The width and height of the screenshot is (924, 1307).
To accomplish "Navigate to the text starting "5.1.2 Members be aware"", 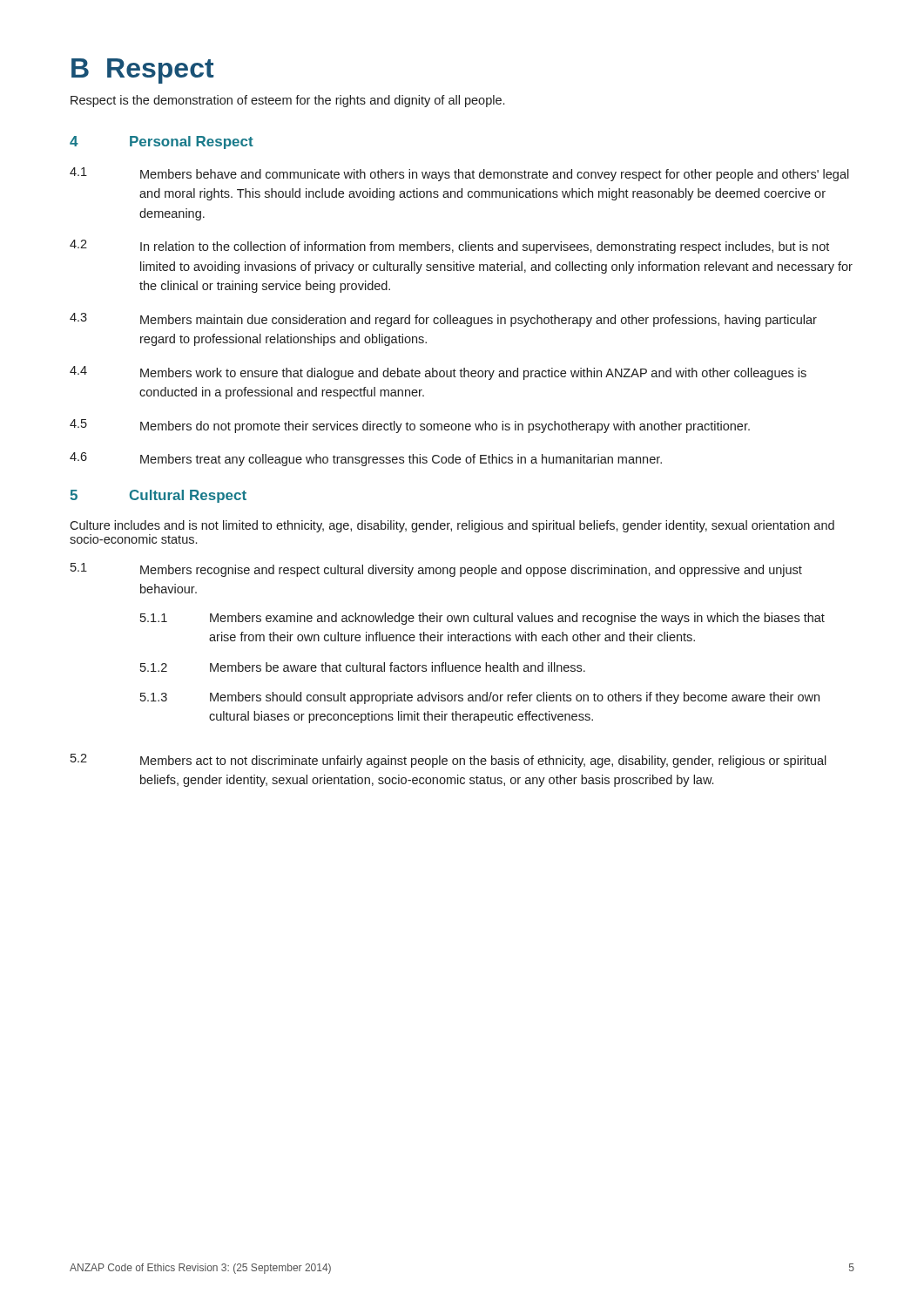I will (497, 667).
